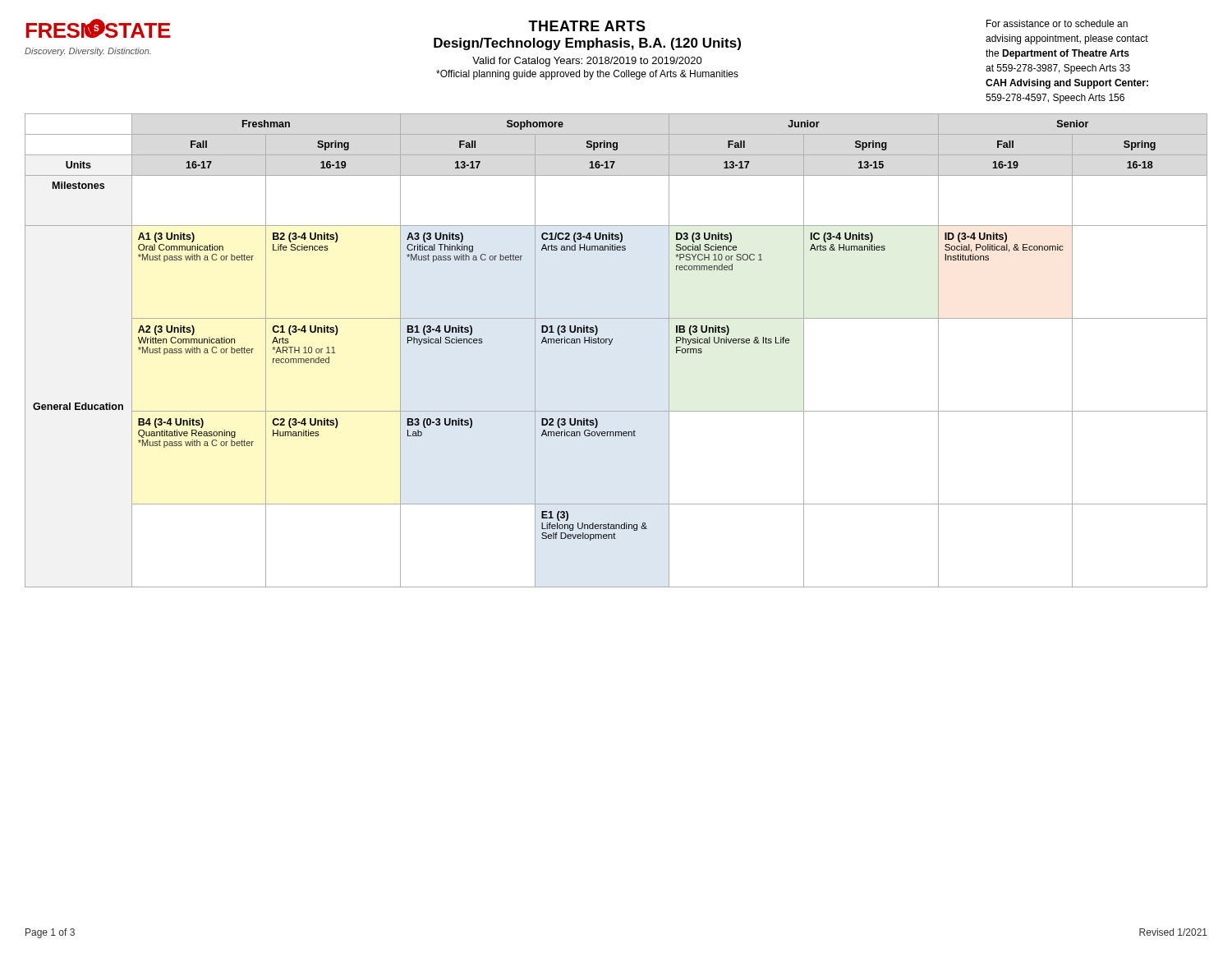Select the table
The height and width of the screenshot is (953, 1232).
pyautogui.click(x=616, y=350)
